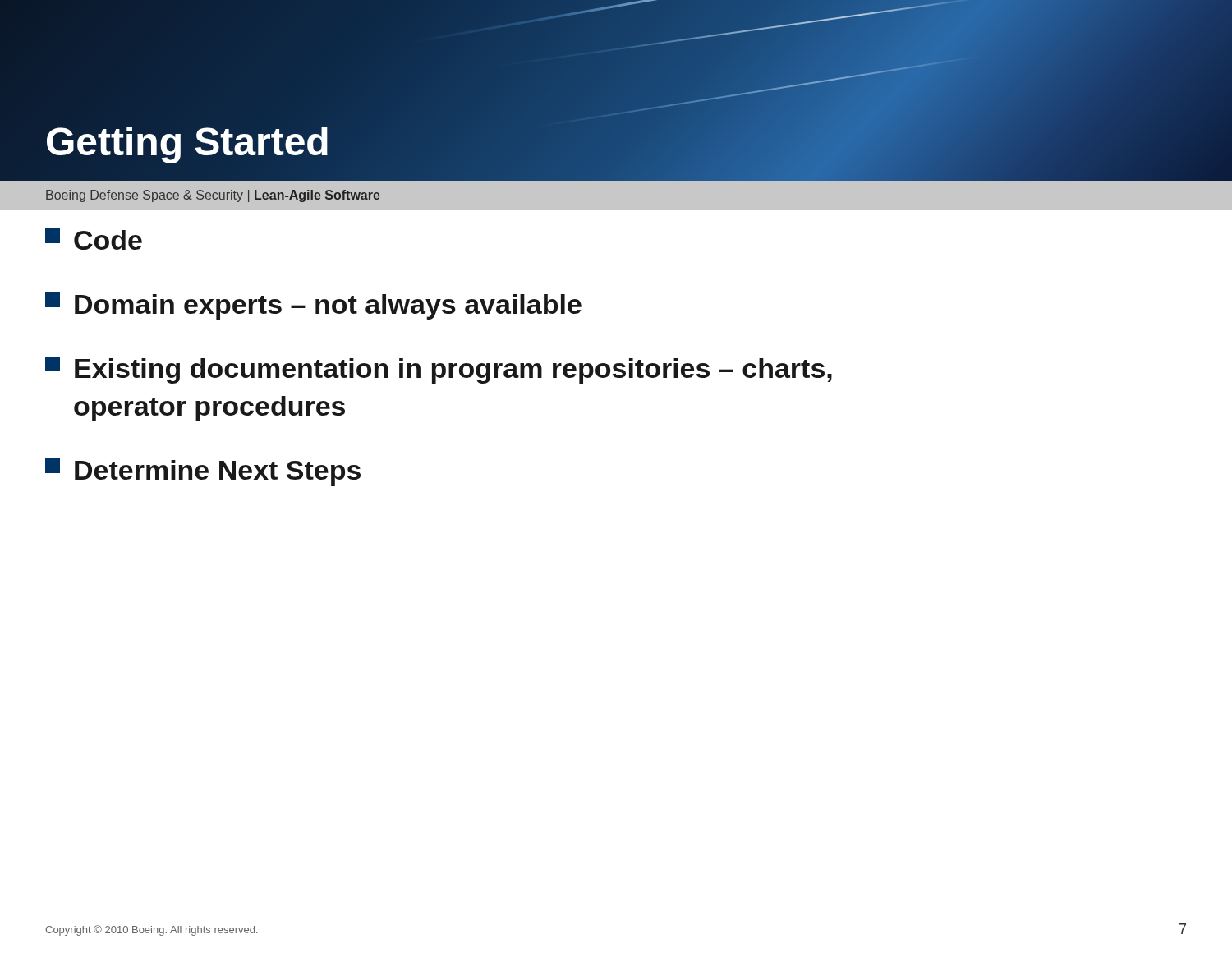
Task: Where does it say "Domain experts – not always available"?
Action: [x=314, y=305]
